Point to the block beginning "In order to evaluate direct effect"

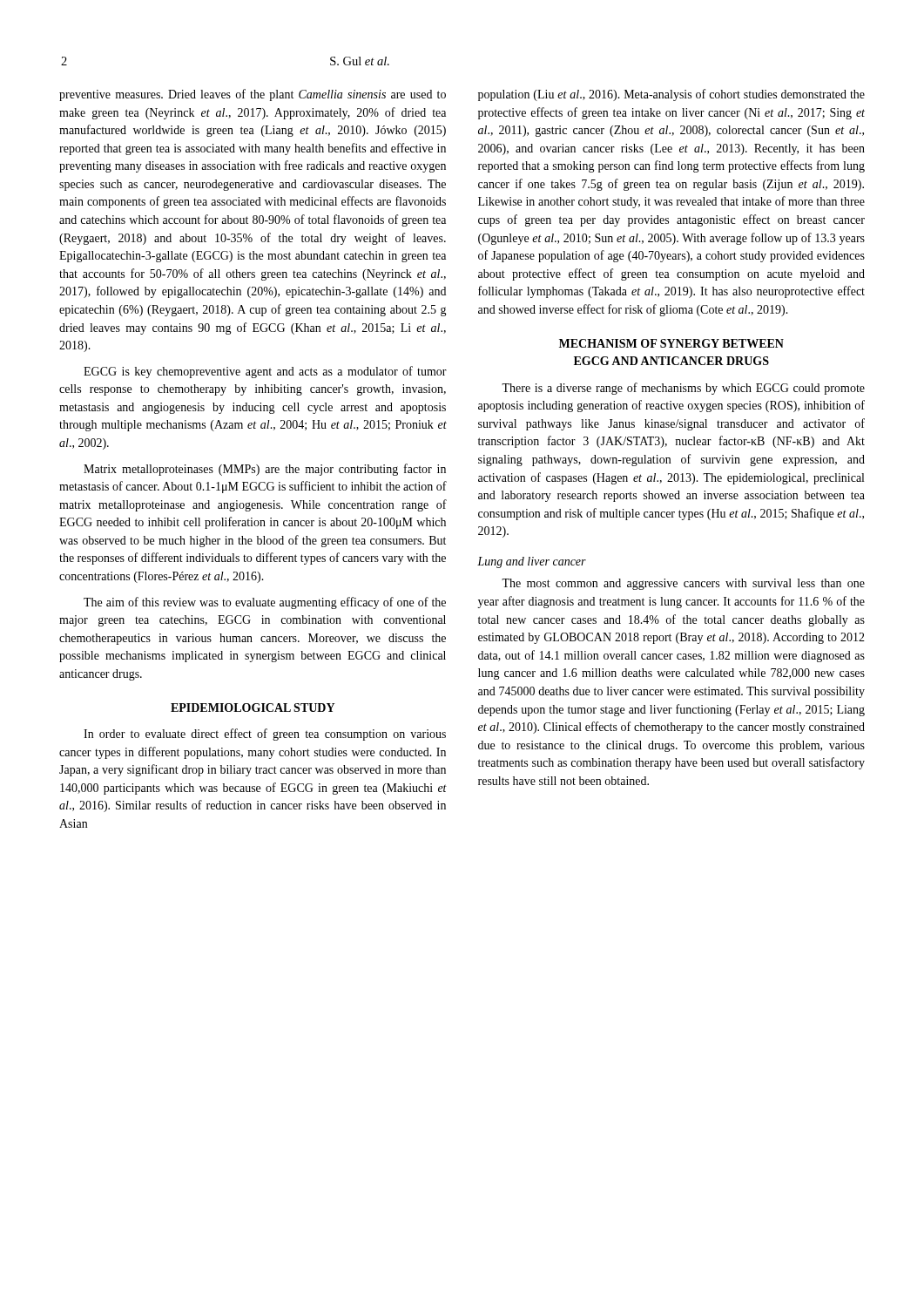tap(253, 780)
